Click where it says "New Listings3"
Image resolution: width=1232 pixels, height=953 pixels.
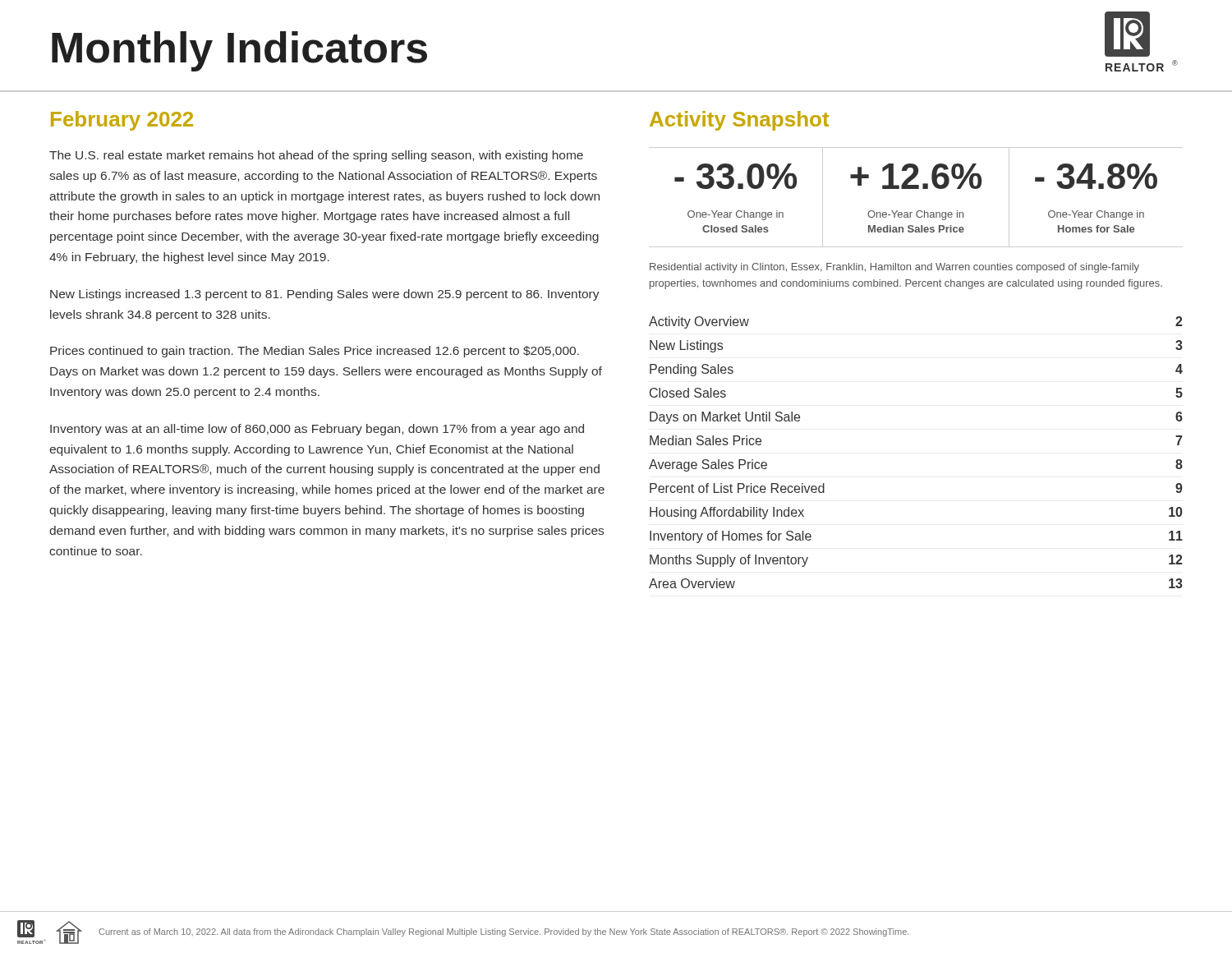(x=687, y=346)
